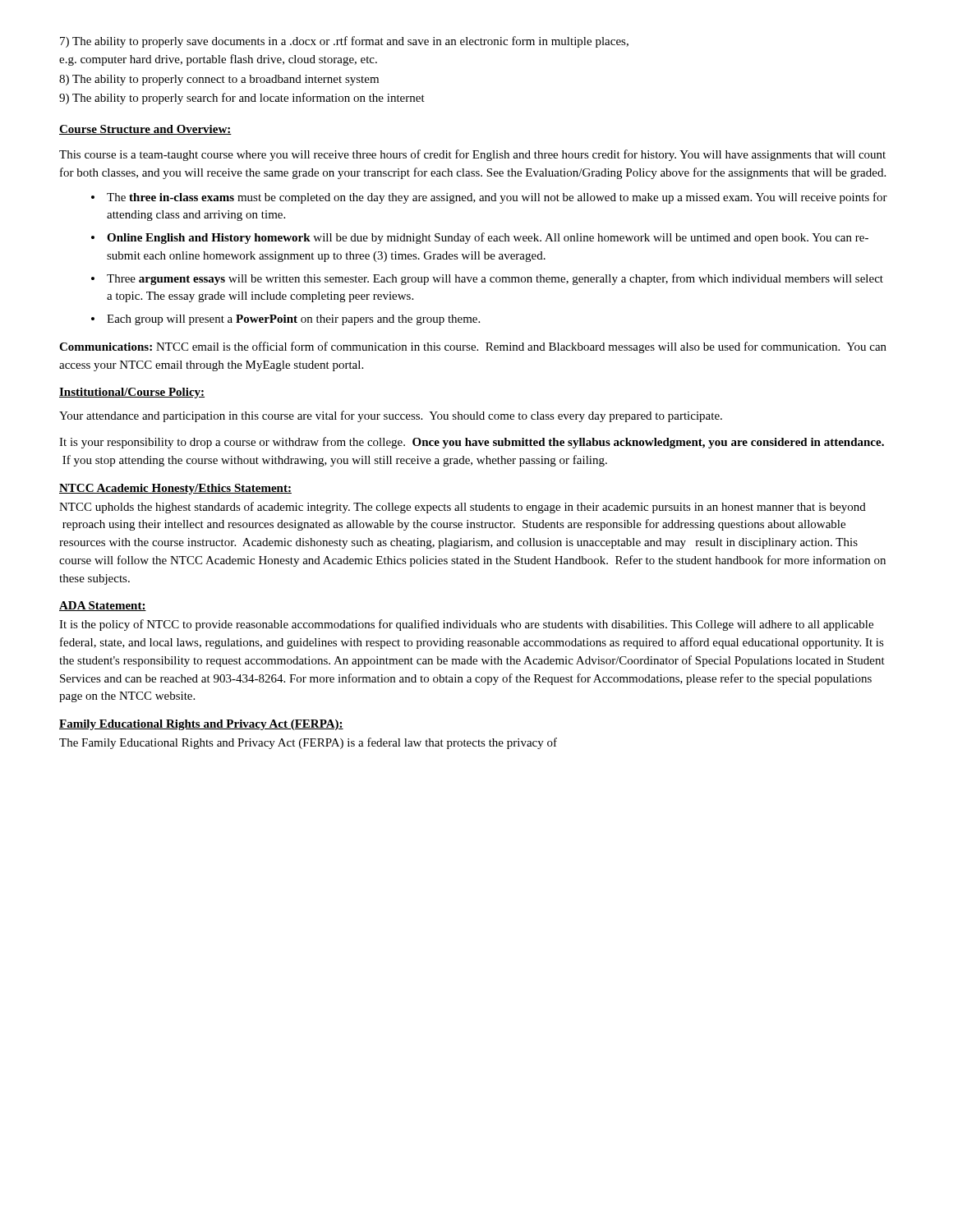The width and height of the screenshot is (953, 1232).
Task: Select the text starting "NTCC Academic Honesty/Ethics Statement:"
Action: tap(175, 487)
